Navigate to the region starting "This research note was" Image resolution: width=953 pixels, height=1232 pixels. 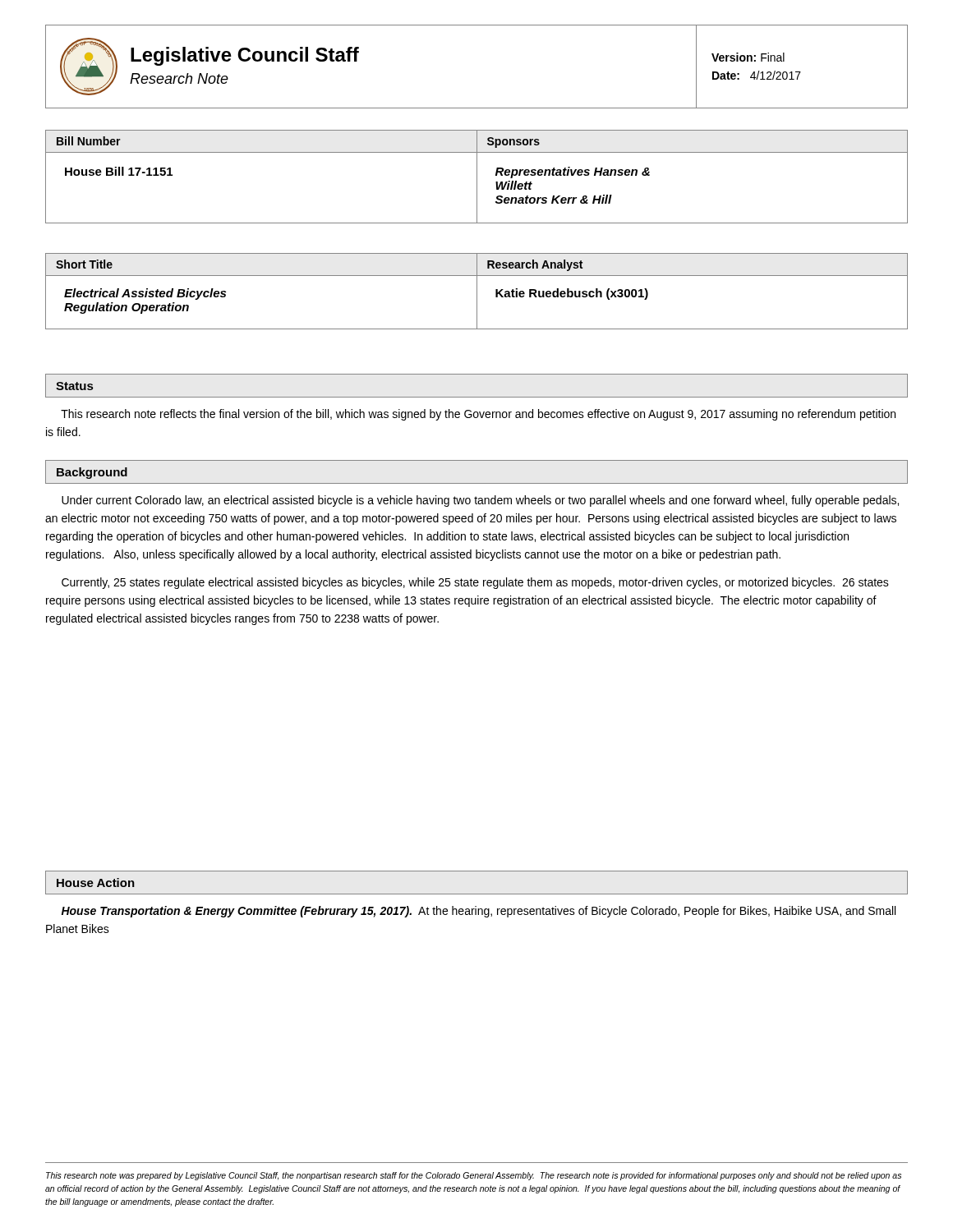pyautogui.click(x=473, y=1189)
